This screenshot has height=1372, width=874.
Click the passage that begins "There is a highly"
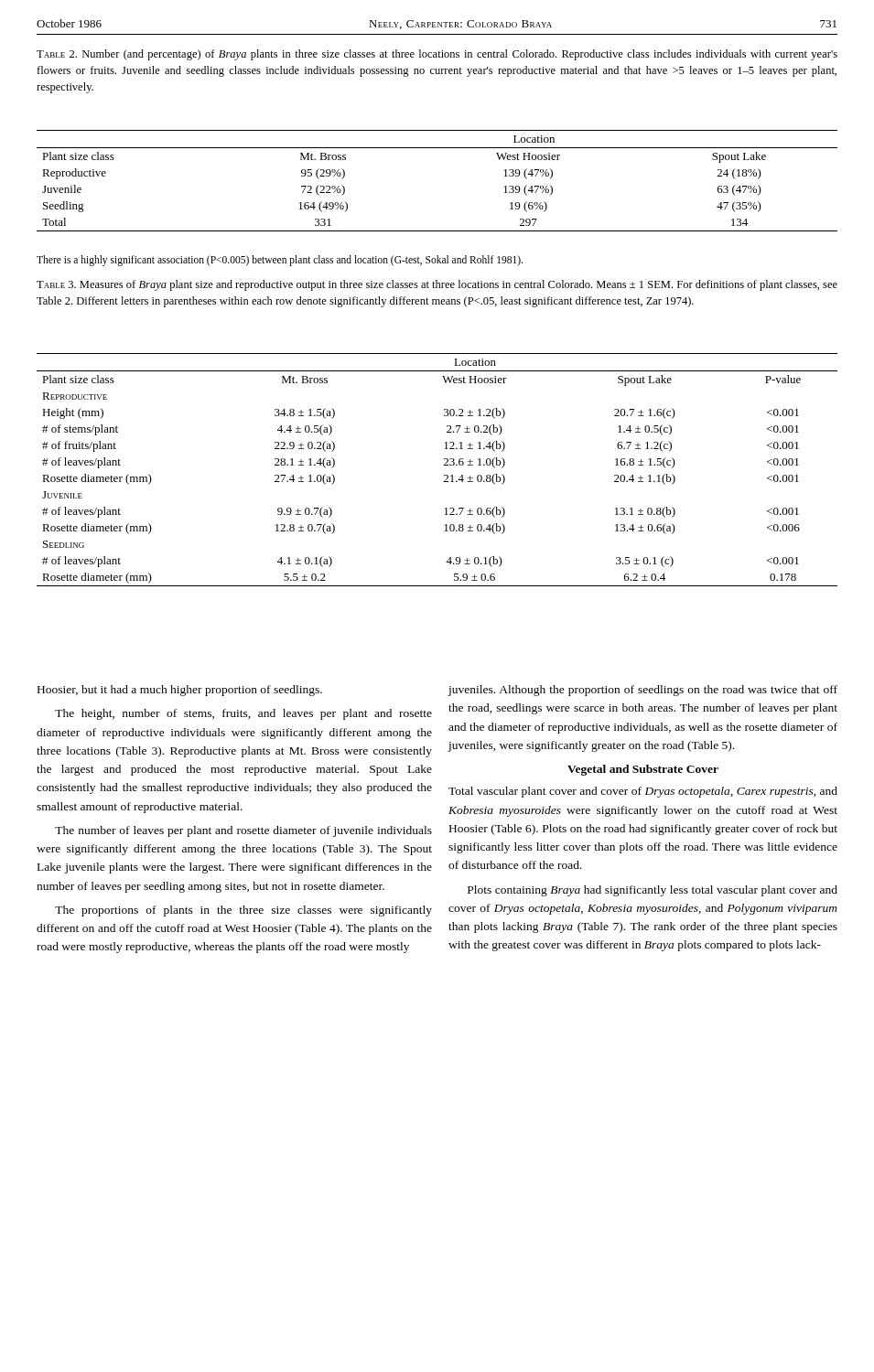click(280, 260)
